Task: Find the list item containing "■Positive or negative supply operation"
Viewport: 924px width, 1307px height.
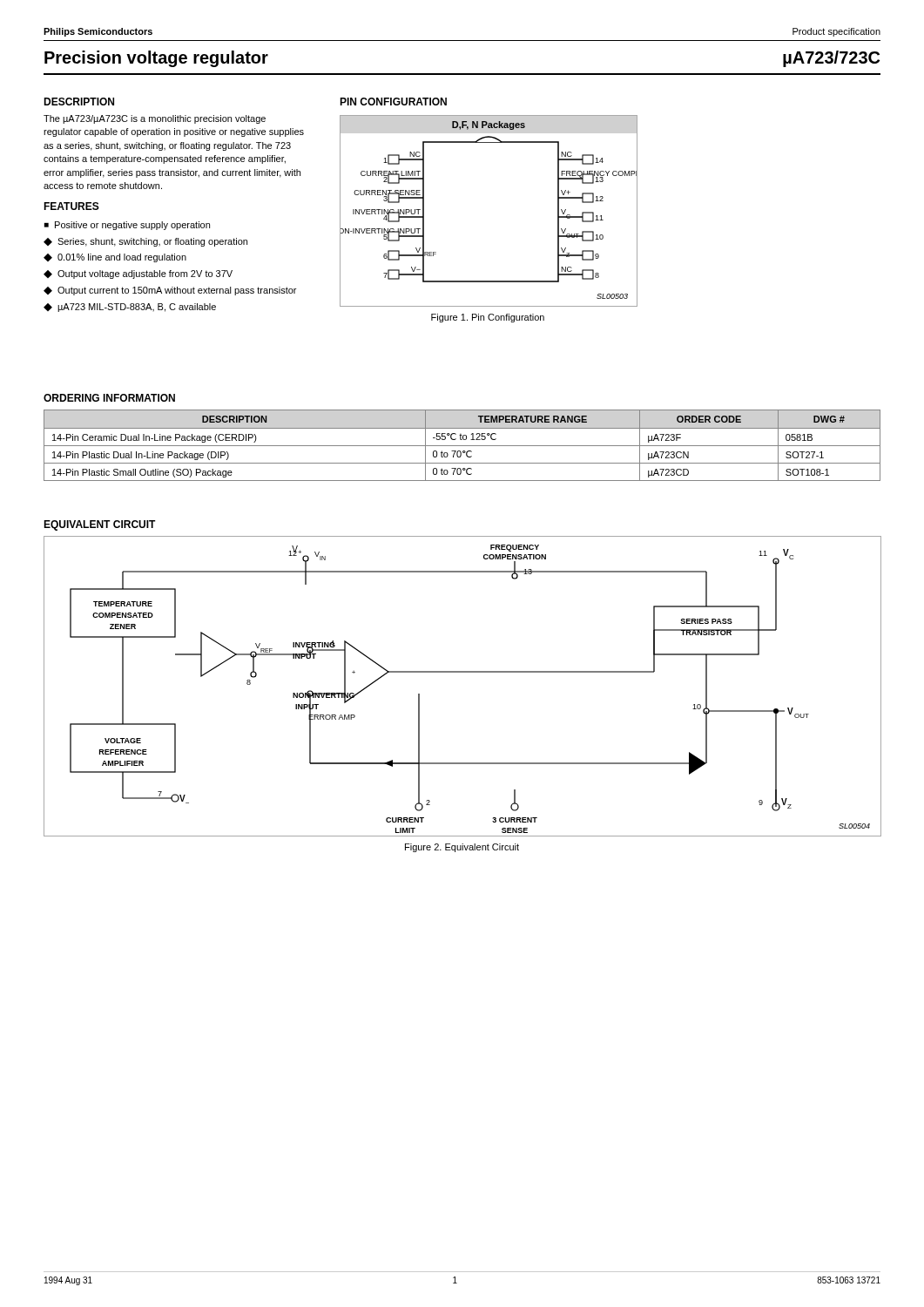Action: [x=127, y=225]
